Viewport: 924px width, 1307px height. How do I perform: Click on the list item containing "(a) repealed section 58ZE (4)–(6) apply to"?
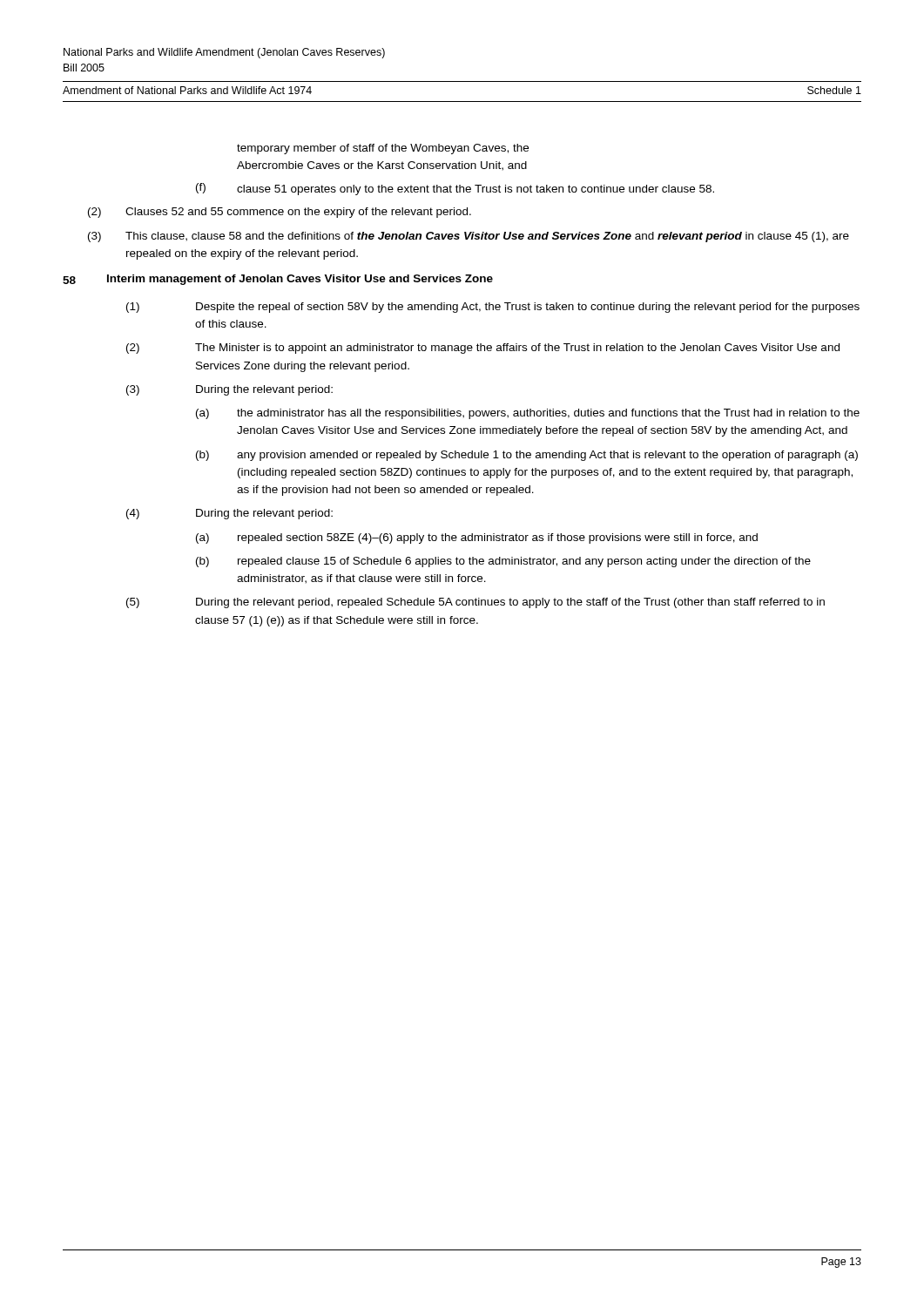pyautogui.click(x=462, y=537)
